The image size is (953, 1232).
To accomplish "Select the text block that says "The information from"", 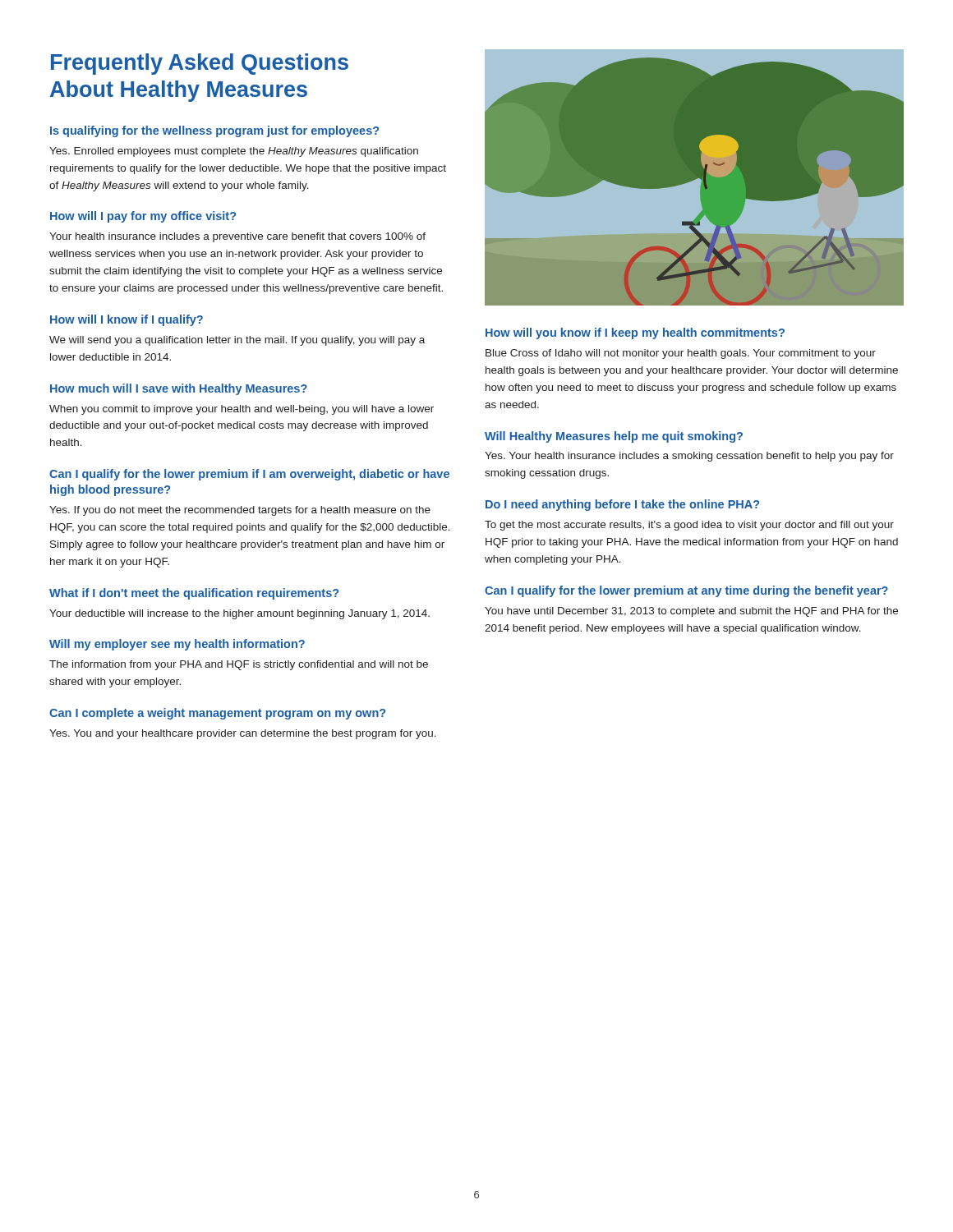I will [239, 673].
